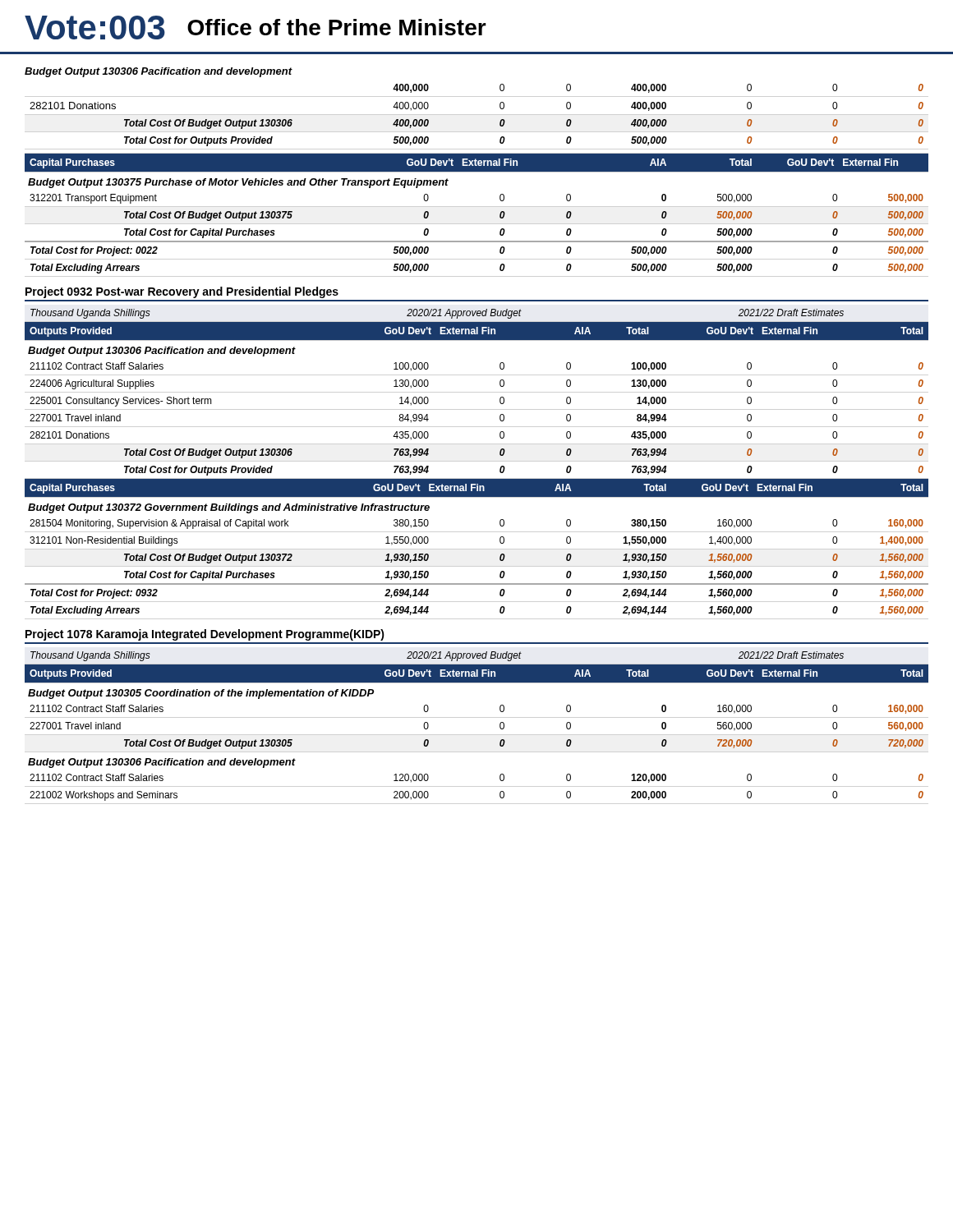
Task: Click on the table containing "400,000"
Action: pyautogui.click(x=476, y=178)
